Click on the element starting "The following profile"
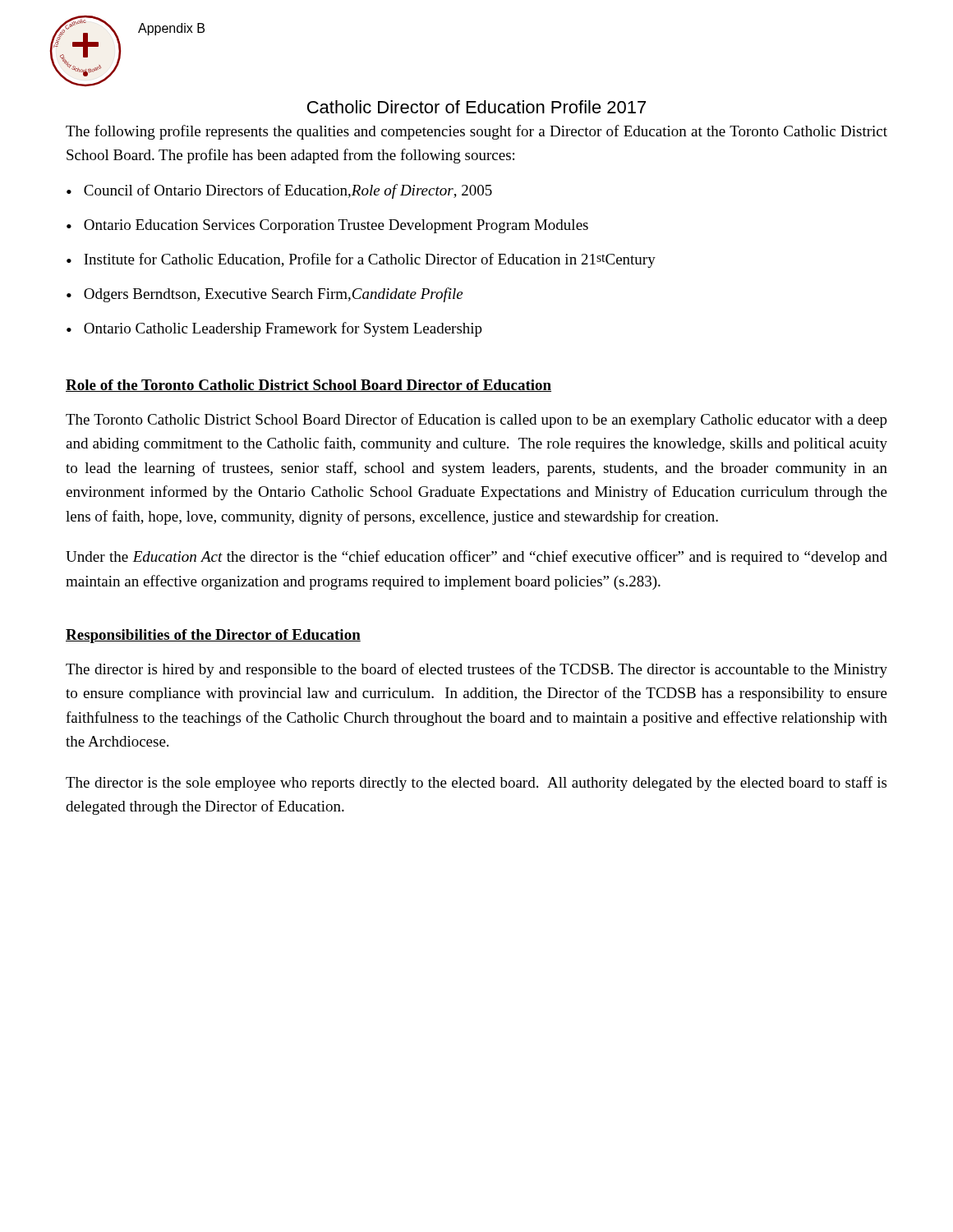953x1232 pixels. point(476,143)
